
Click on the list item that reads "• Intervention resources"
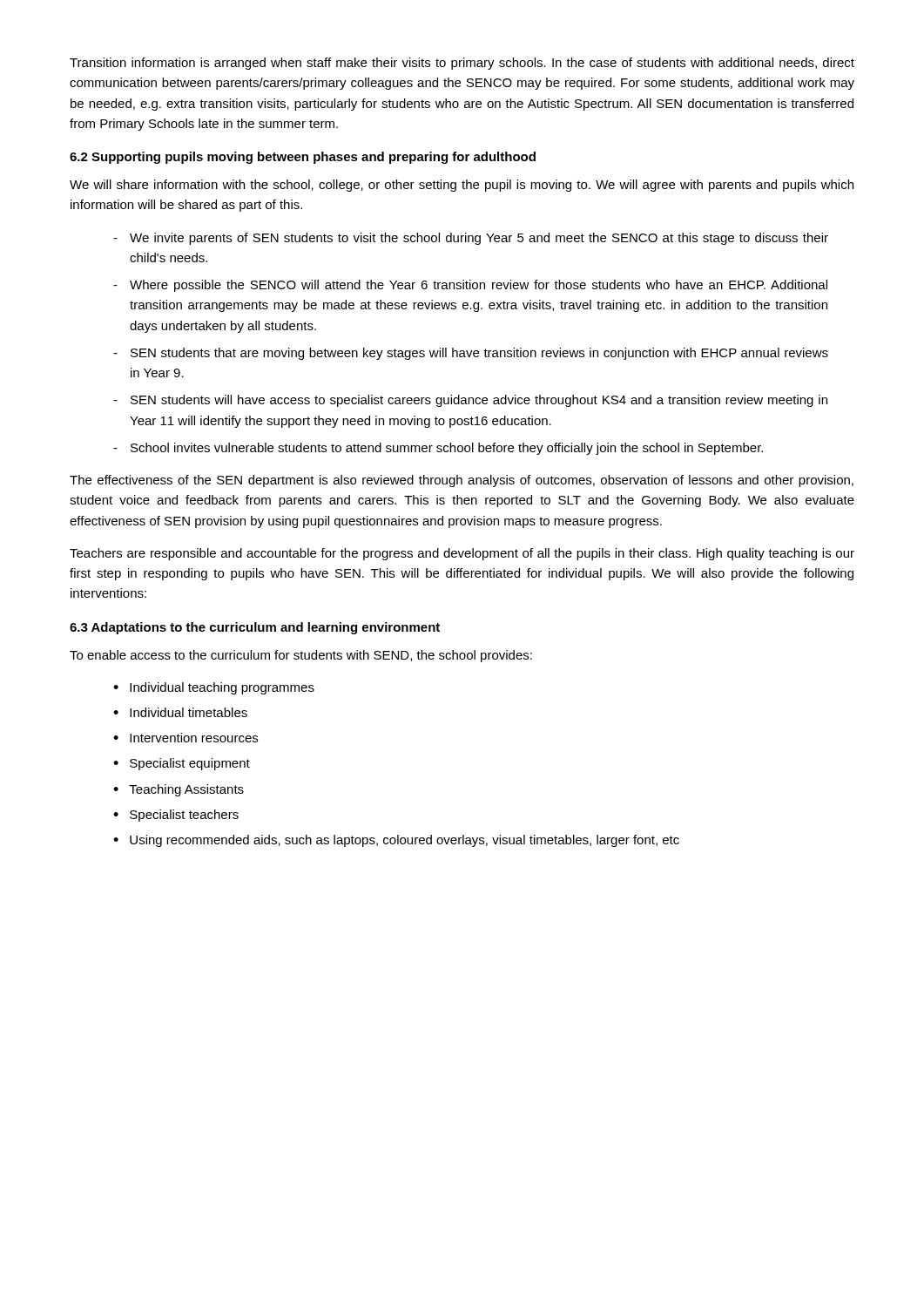[x=185, y=738]
